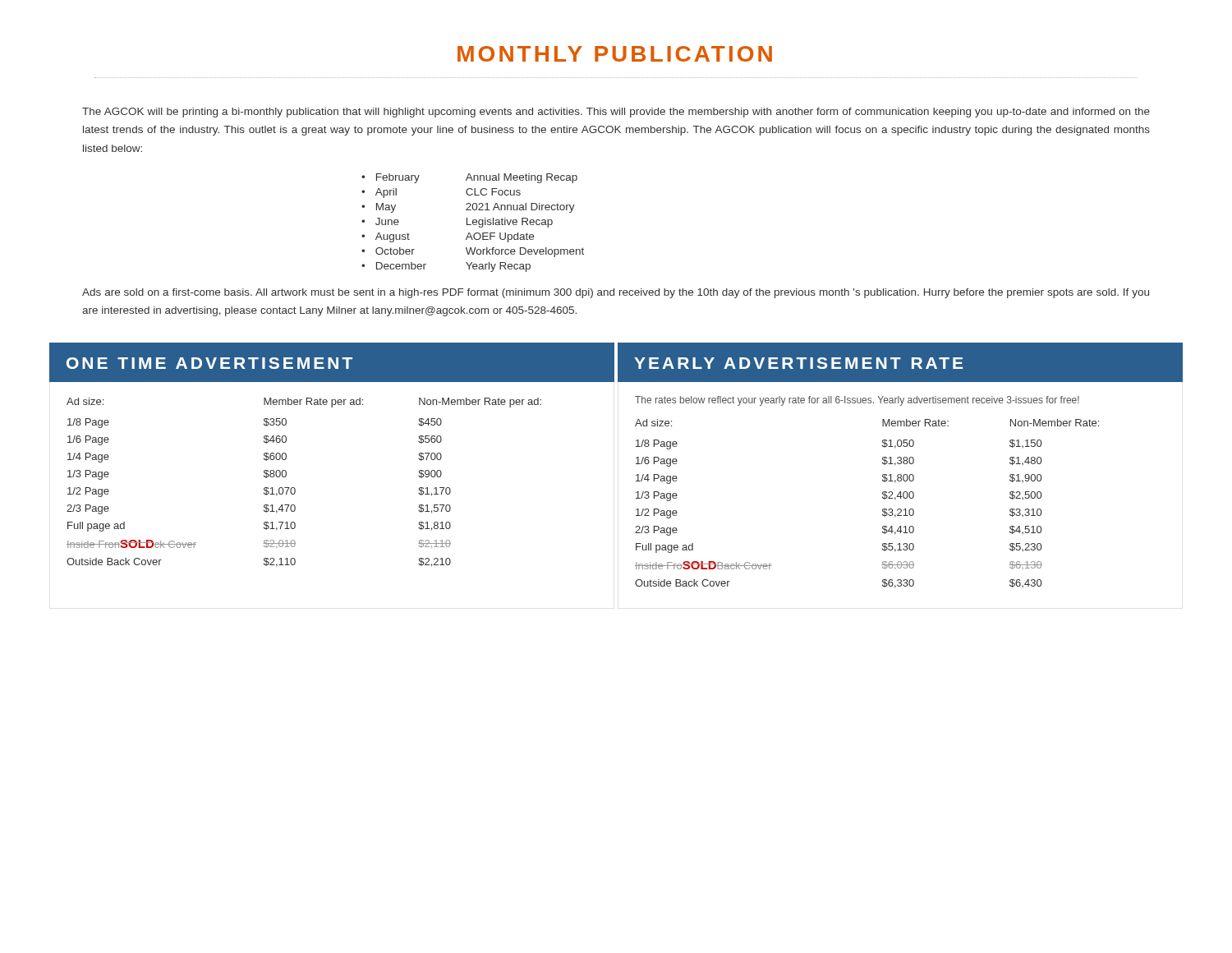
Task: Find the element starting "•AugustAOEF Update"
Action: [x=393, y=237]
